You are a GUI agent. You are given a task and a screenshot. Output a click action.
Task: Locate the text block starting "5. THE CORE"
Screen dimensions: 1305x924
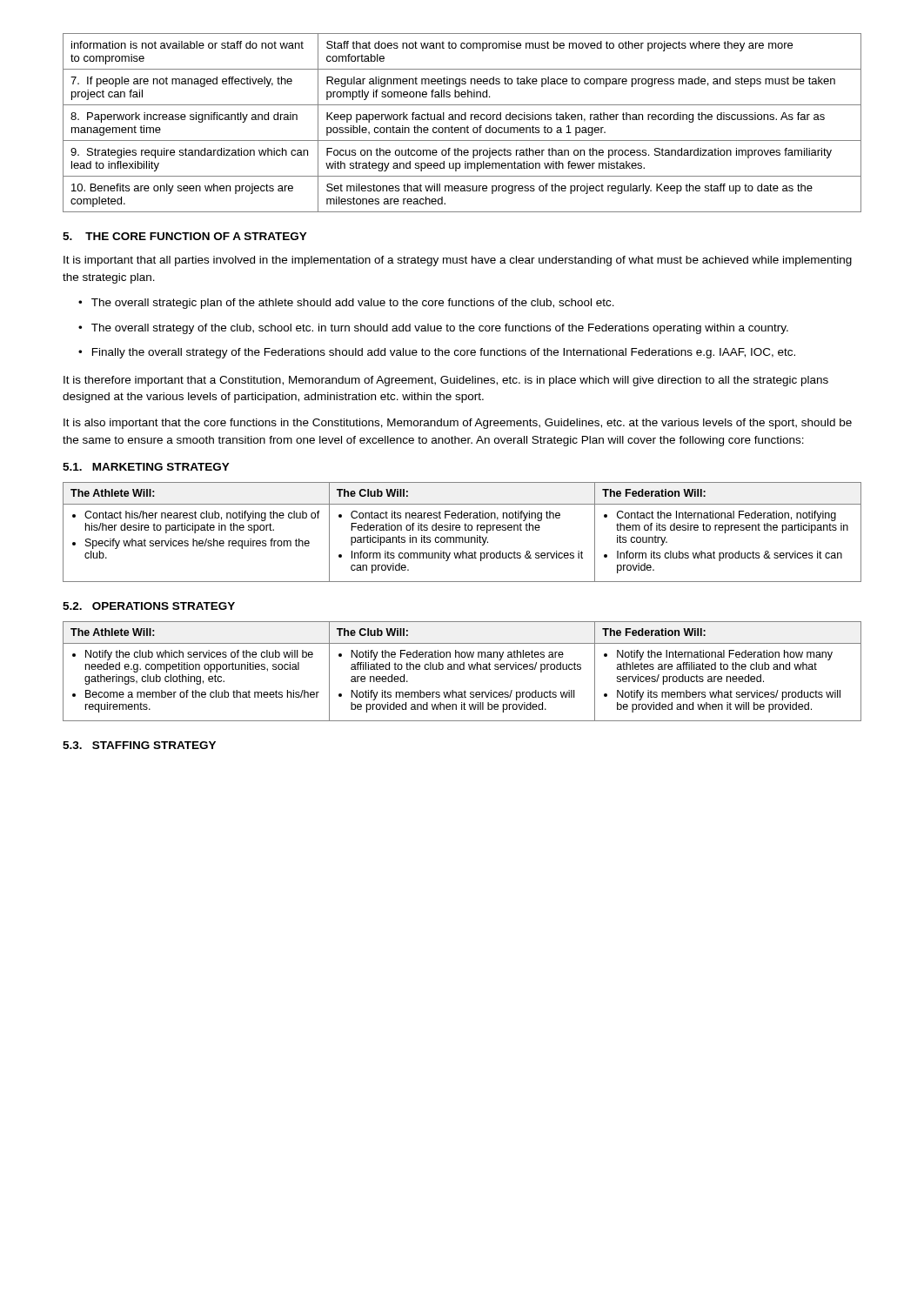point(185,236)
